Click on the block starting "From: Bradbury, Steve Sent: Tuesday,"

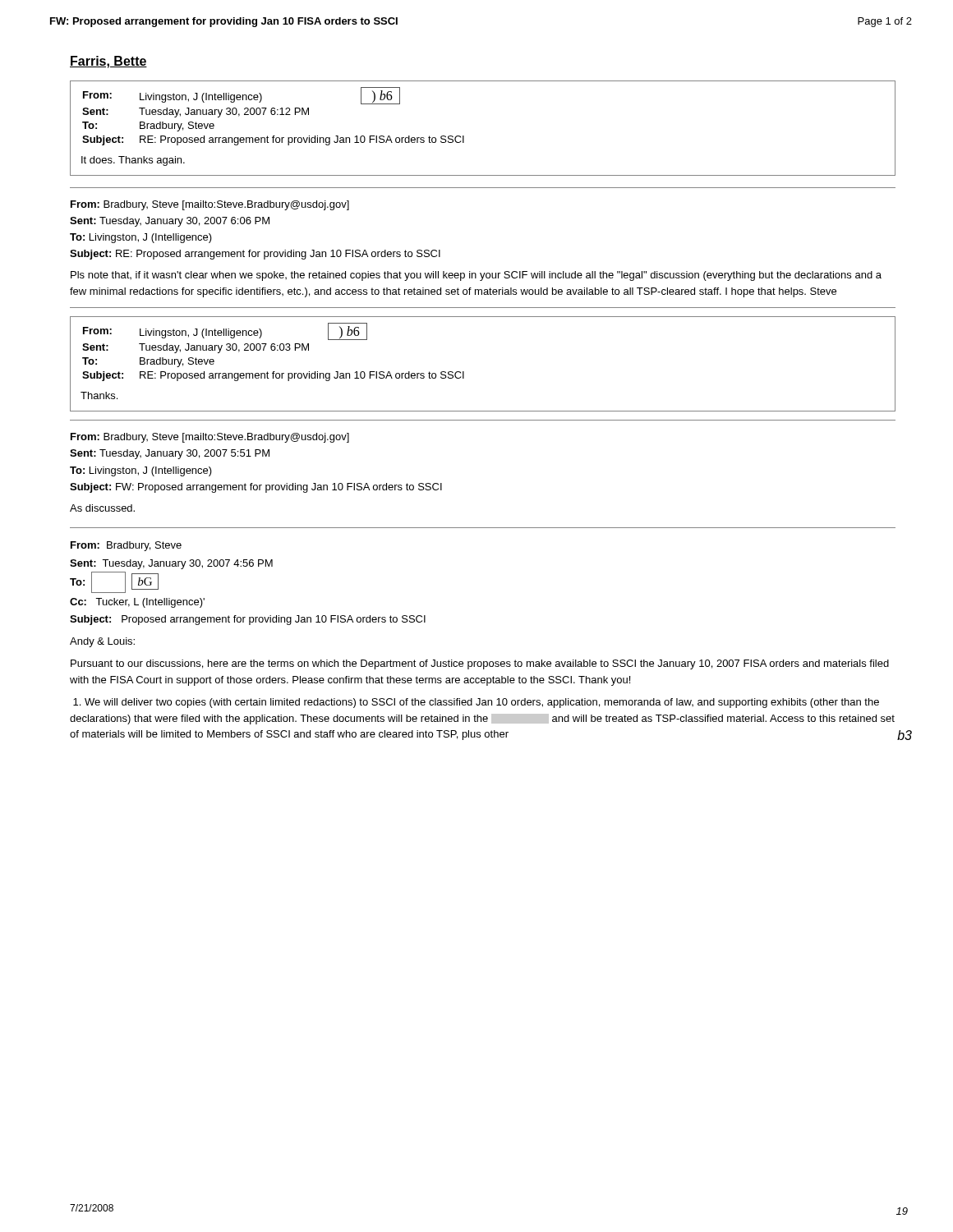(126, 546)
